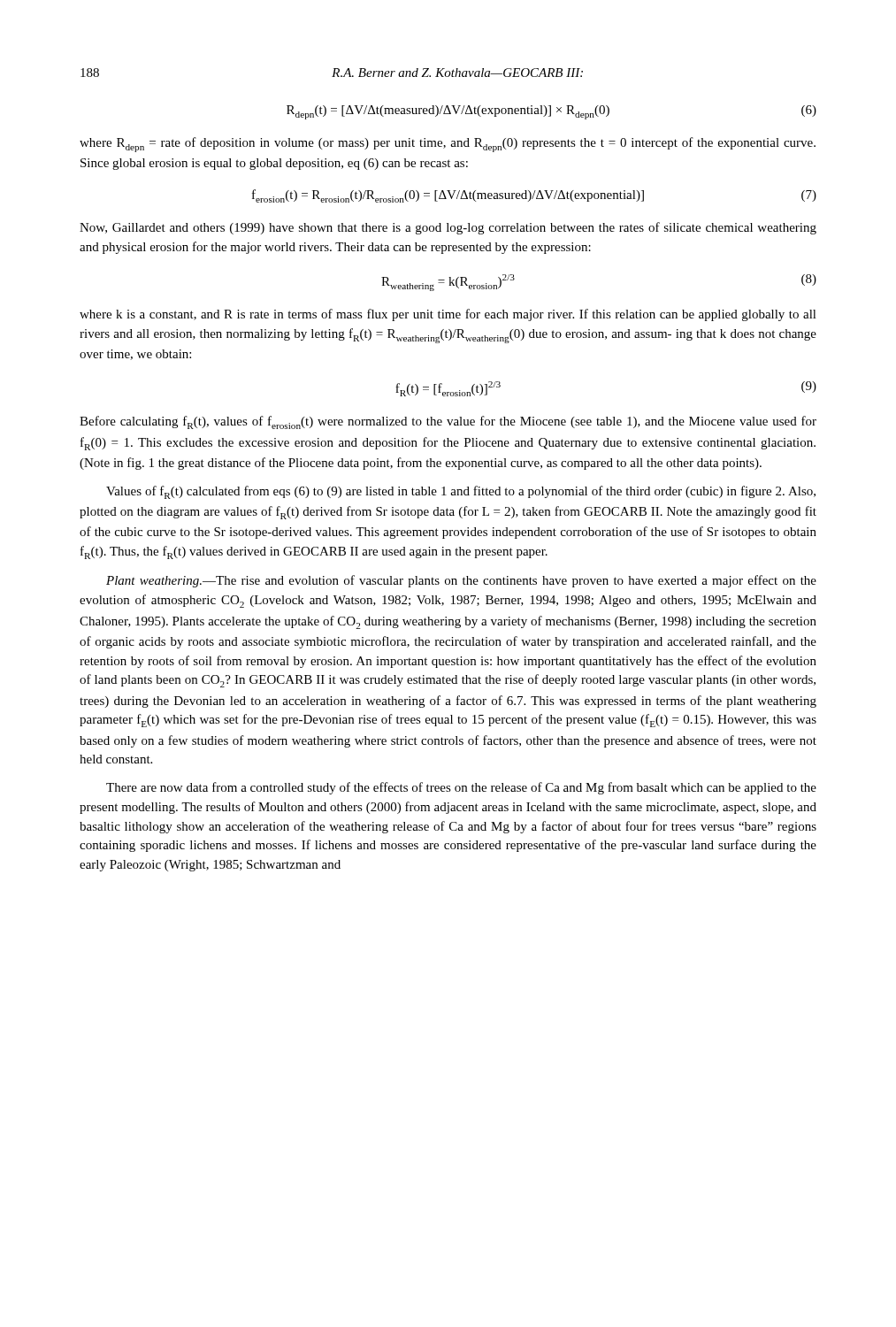The width and height of the screenshot is (896, 1327).
Task: Click on the text block starting "Now, Gaillardet and others (1999) have"
Action: point(448,237)
